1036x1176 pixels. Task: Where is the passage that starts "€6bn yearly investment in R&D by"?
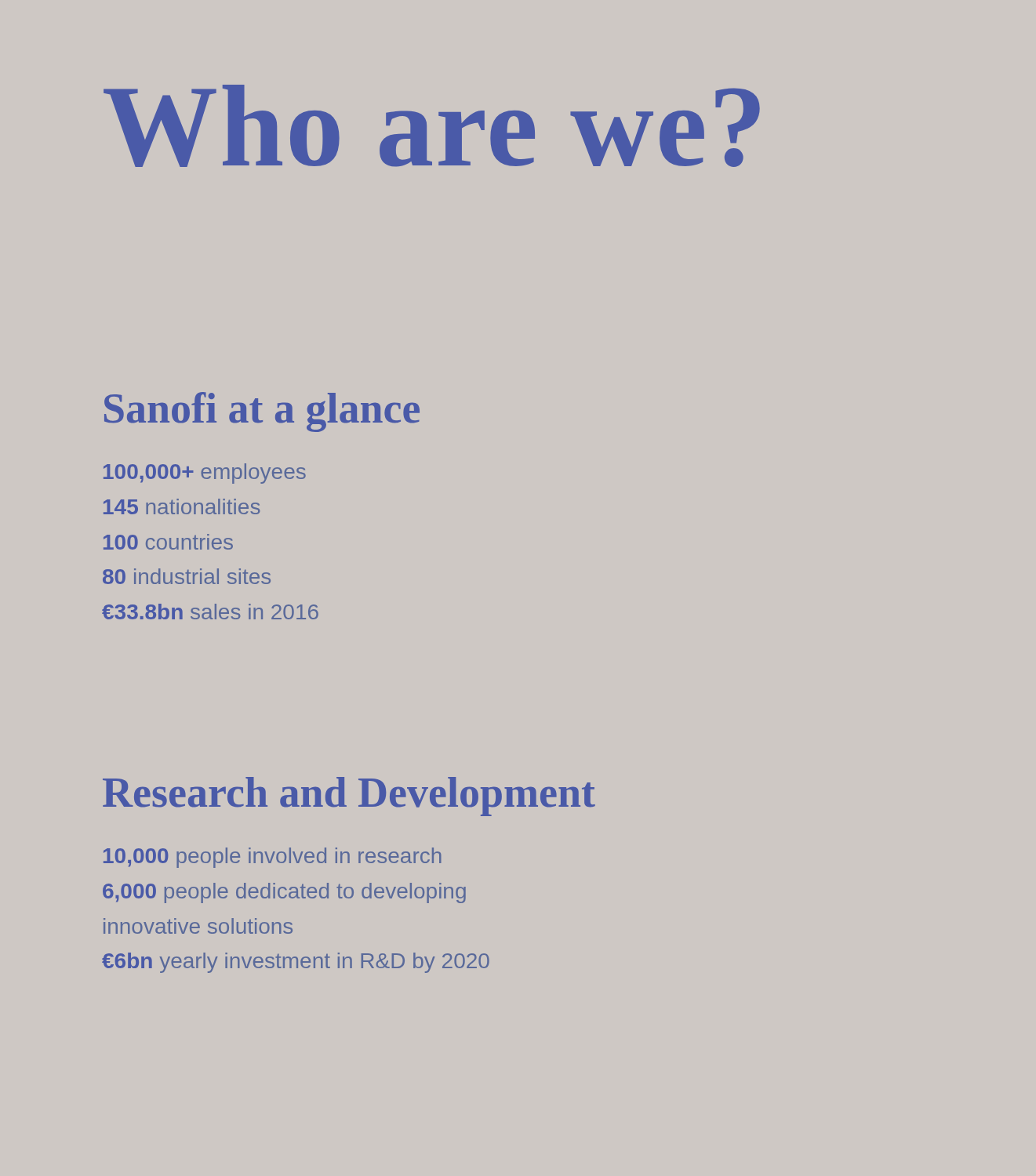point(296,961)
